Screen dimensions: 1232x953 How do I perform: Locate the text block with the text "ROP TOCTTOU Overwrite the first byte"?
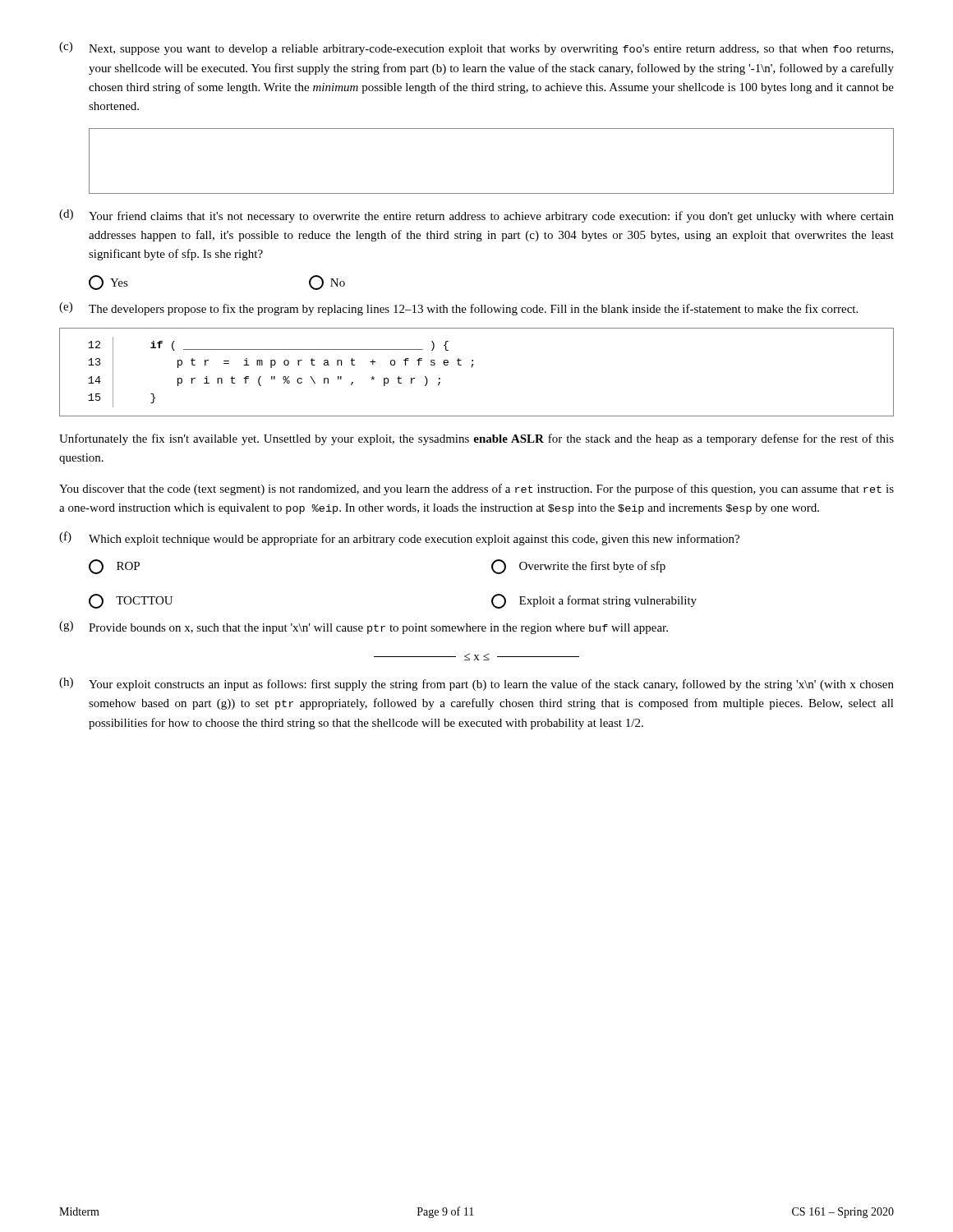pyautogui.click(x=491, y=584)
